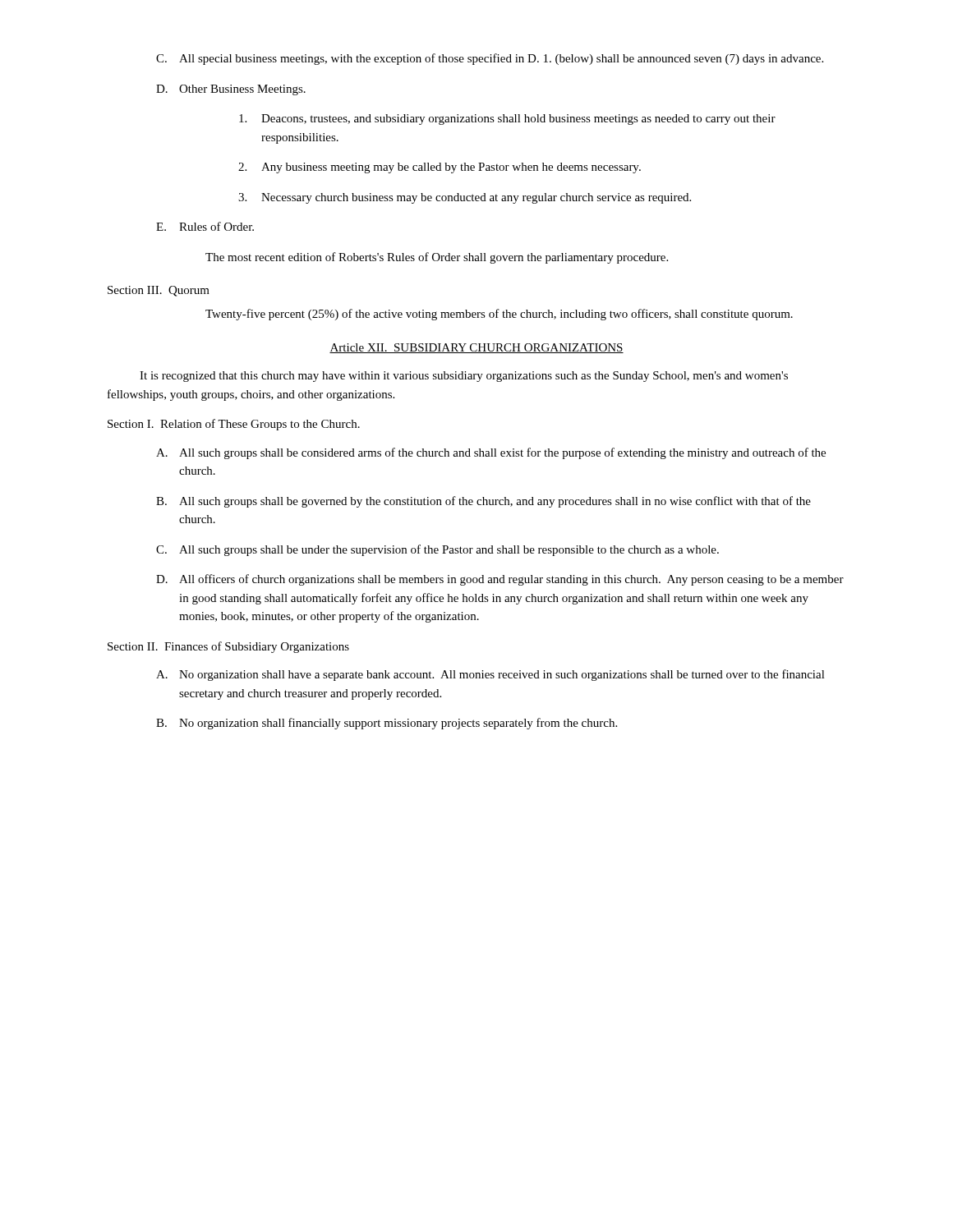Viewport: 953px width, 1232px height.
Task: Locate the section header containing "Section III. Quorum"
Action: tap(158, 290)
